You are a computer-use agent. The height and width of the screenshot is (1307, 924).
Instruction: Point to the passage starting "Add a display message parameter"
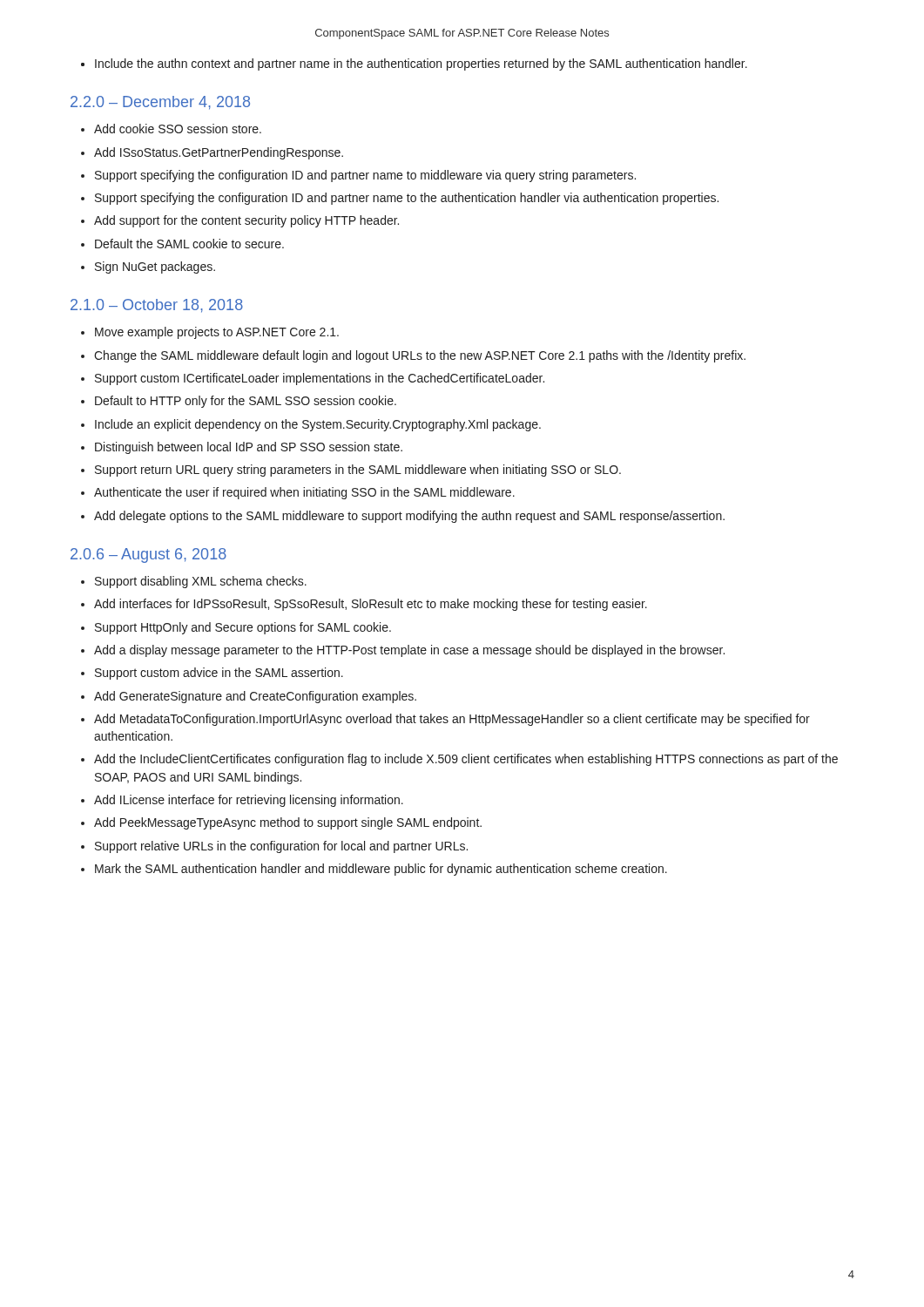(x=410, y=650)
